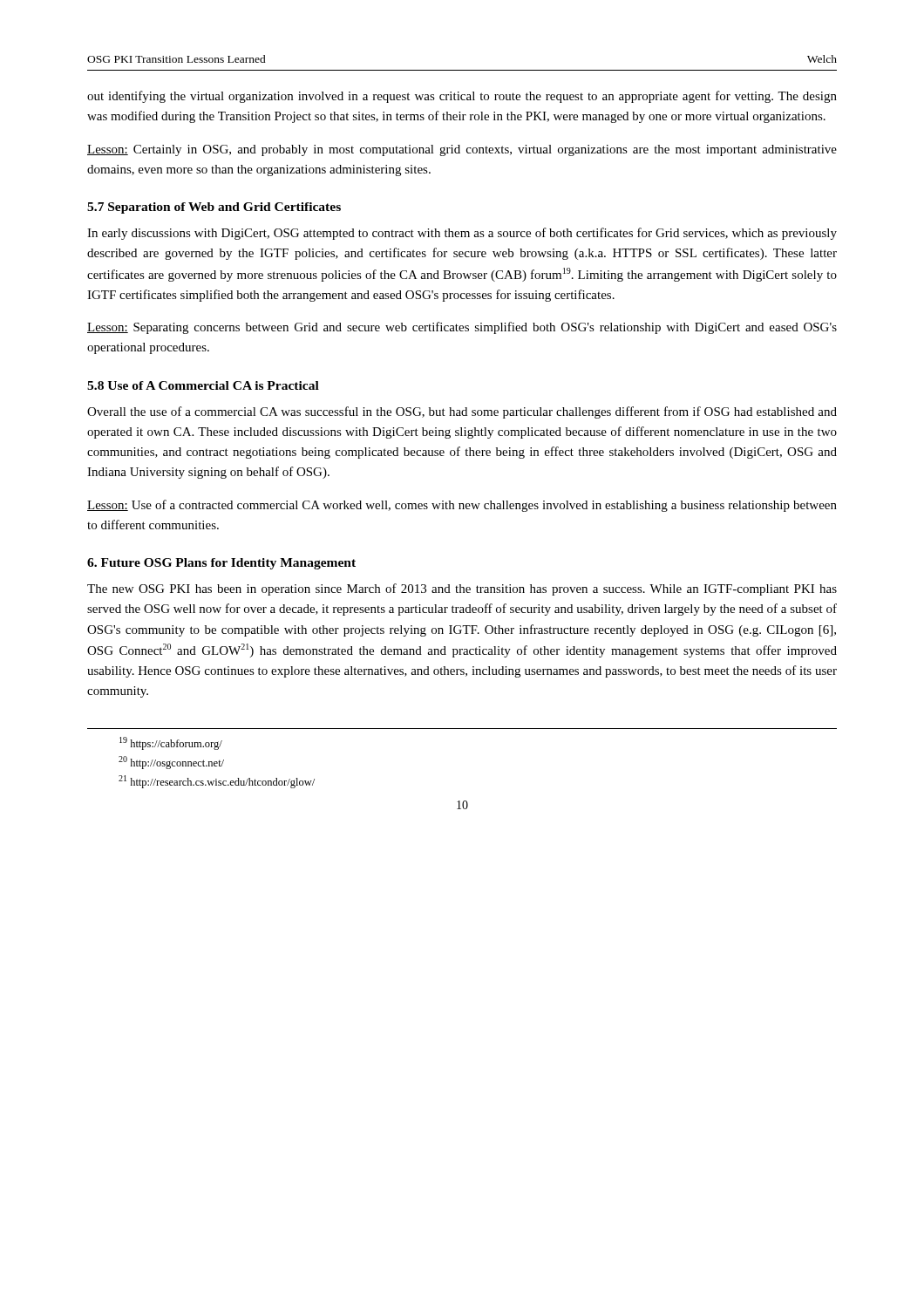Locate the block starting "The new OSG PKI has been in"

[x=462, y=640]
